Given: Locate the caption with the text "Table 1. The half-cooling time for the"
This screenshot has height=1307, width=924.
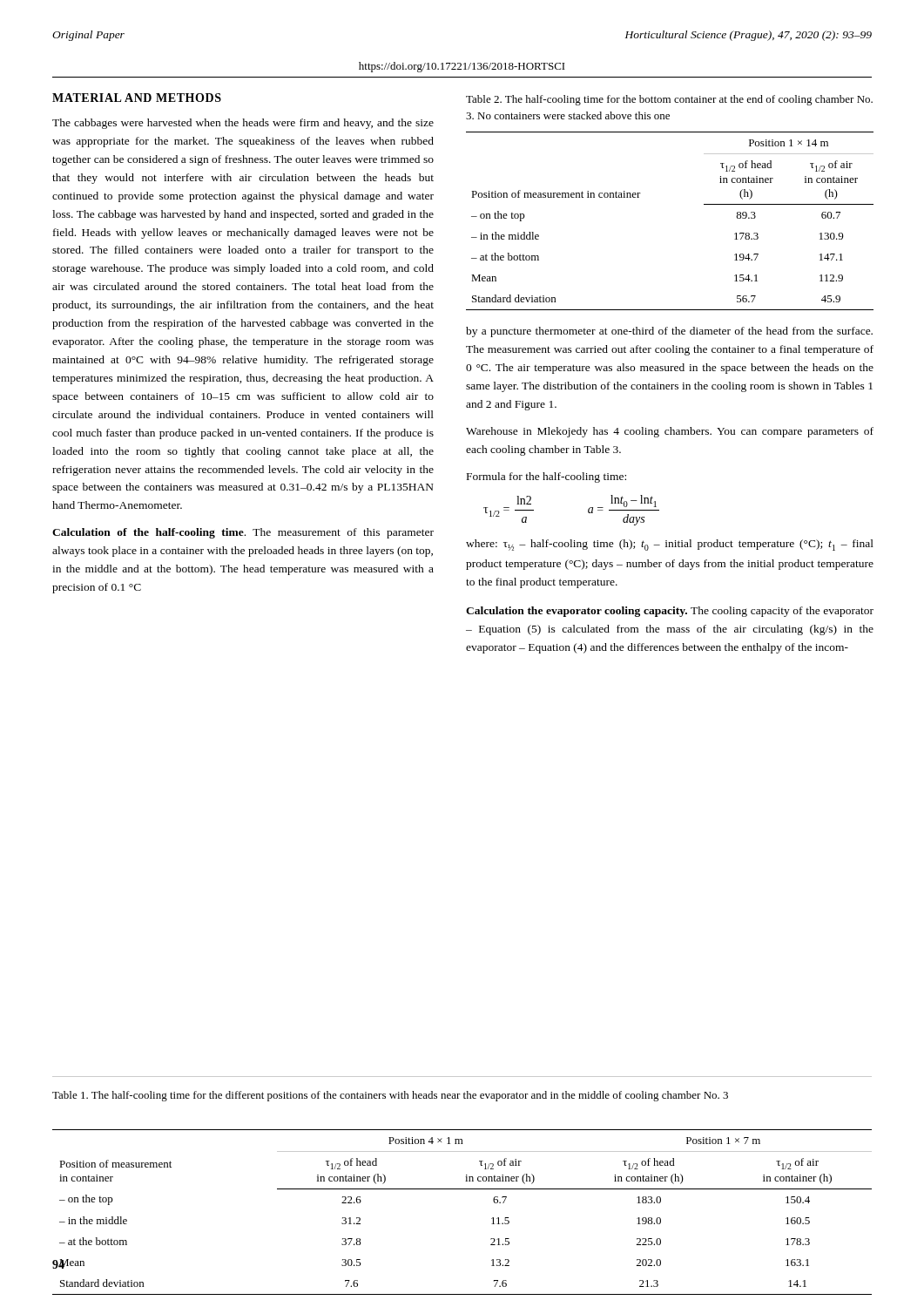Looking at the screenshot, I should coord(390,1095).
